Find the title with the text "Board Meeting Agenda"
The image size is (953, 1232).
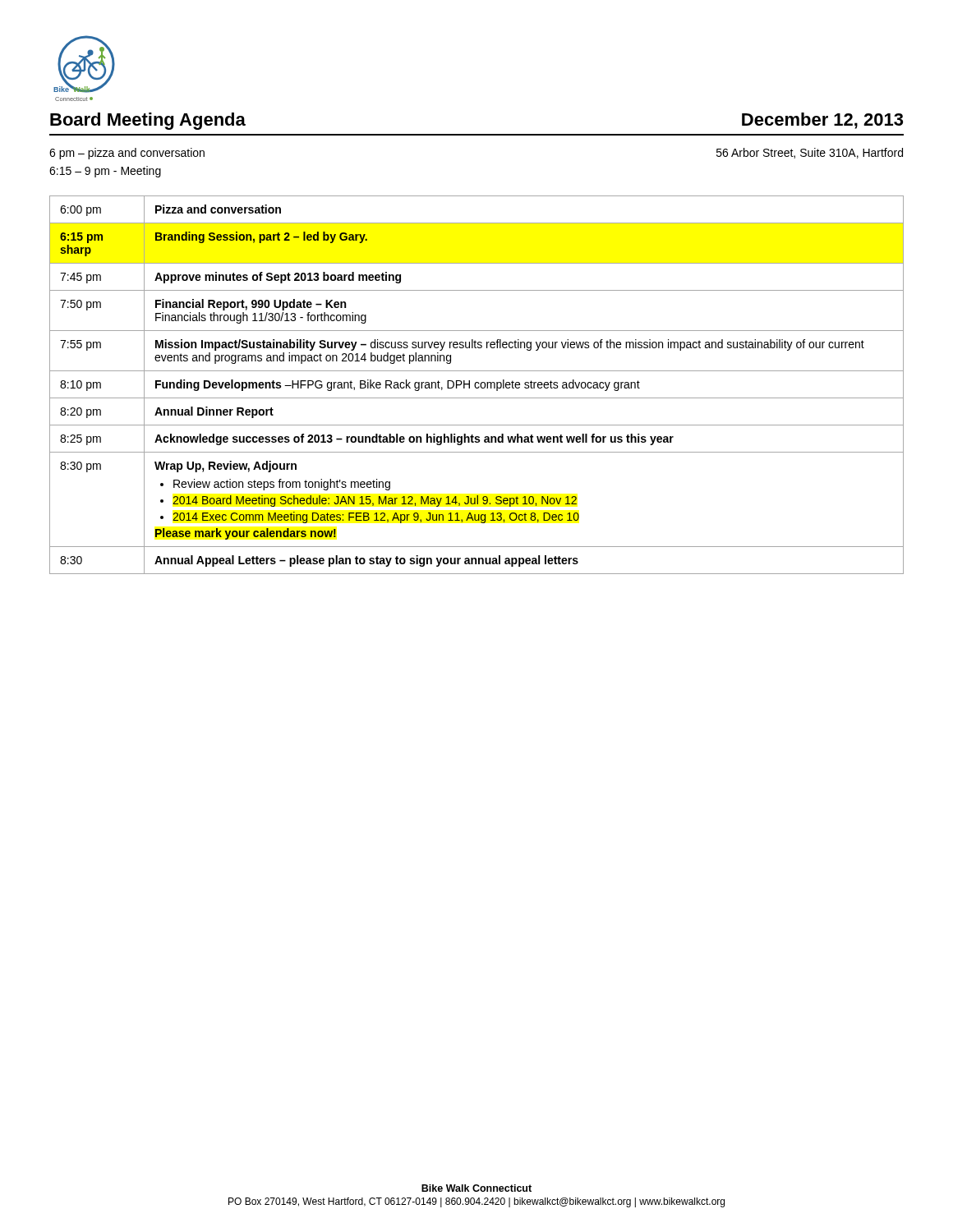click(147, 120)
